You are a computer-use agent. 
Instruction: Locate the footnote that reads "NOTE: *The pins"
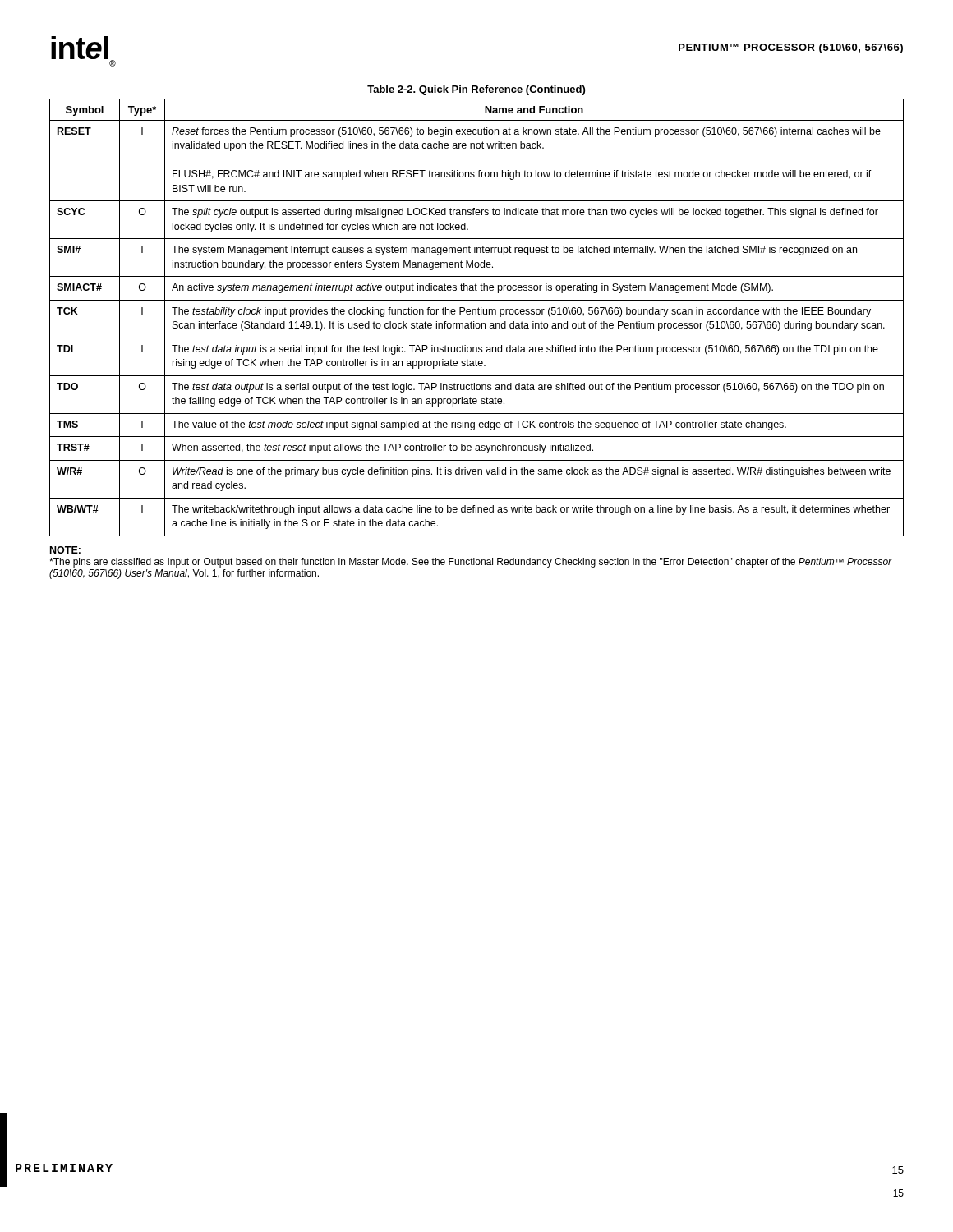coord(470,561)
